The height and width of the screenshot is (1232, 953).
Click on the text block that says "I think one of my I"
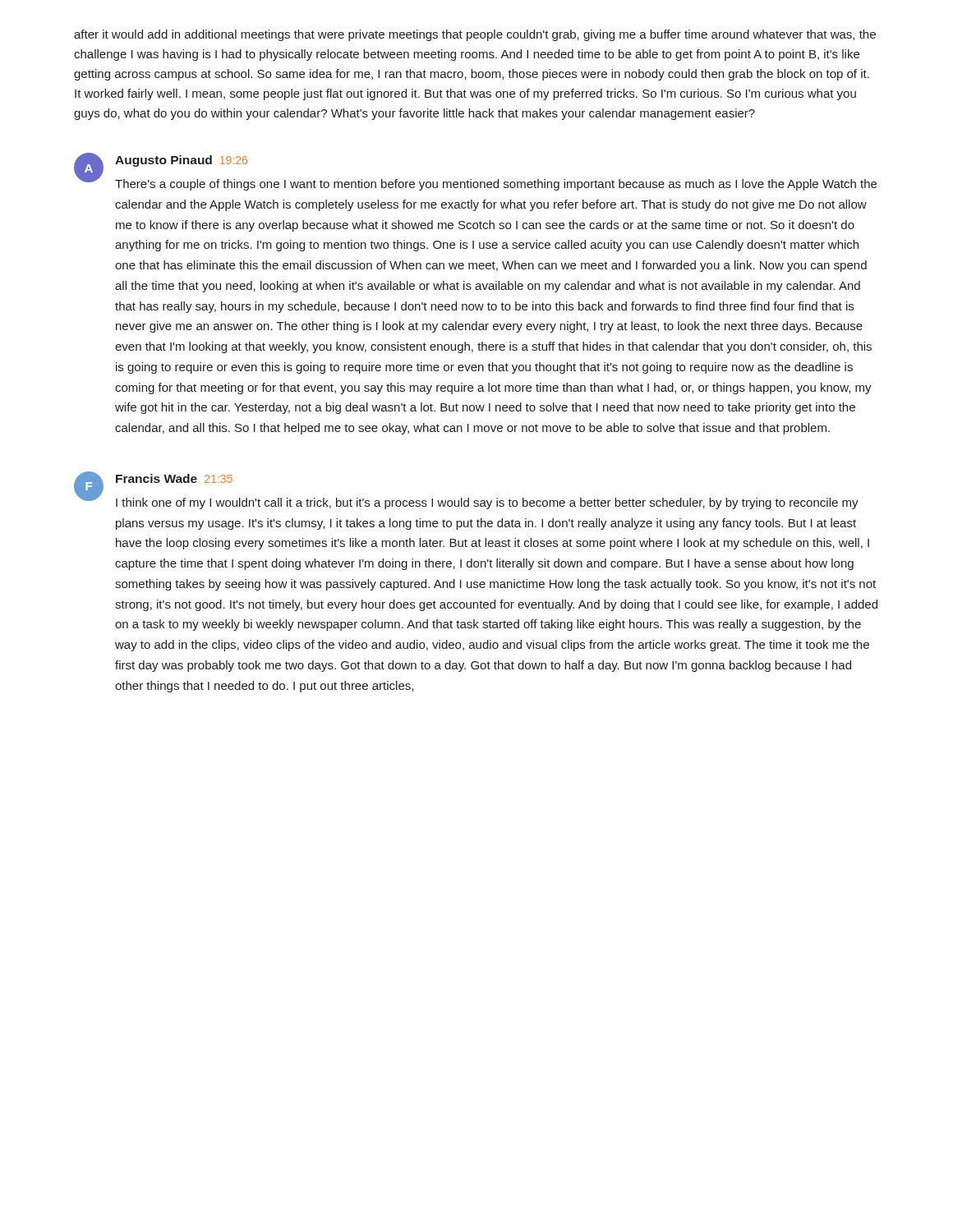(497, 594)
